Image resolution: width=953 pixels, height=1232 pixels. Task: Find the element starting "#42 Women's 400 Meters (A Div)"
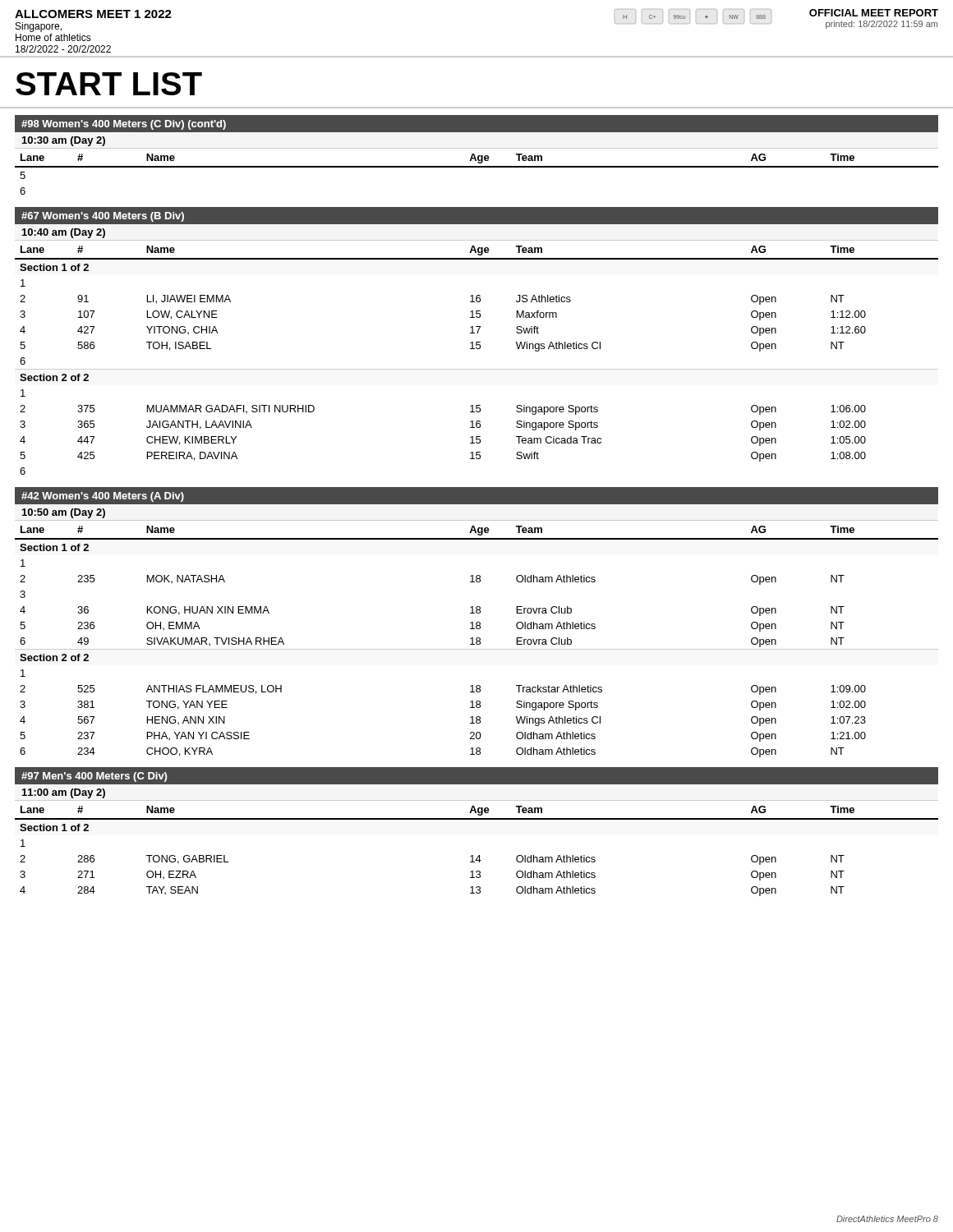[103, 496]
